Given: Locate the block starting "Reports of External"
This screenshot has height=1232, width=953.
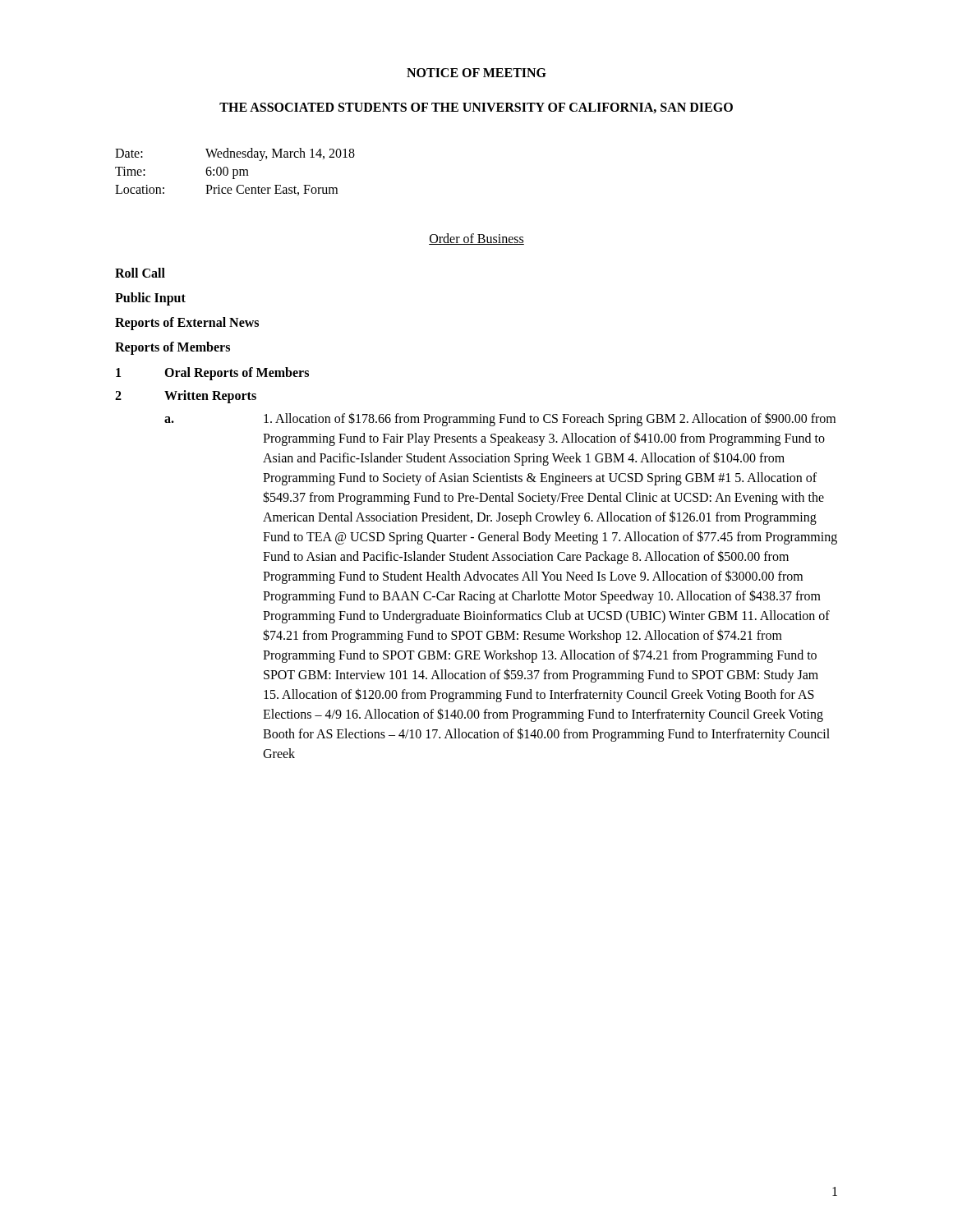Looking at the screenshot, I should [187, 322].
